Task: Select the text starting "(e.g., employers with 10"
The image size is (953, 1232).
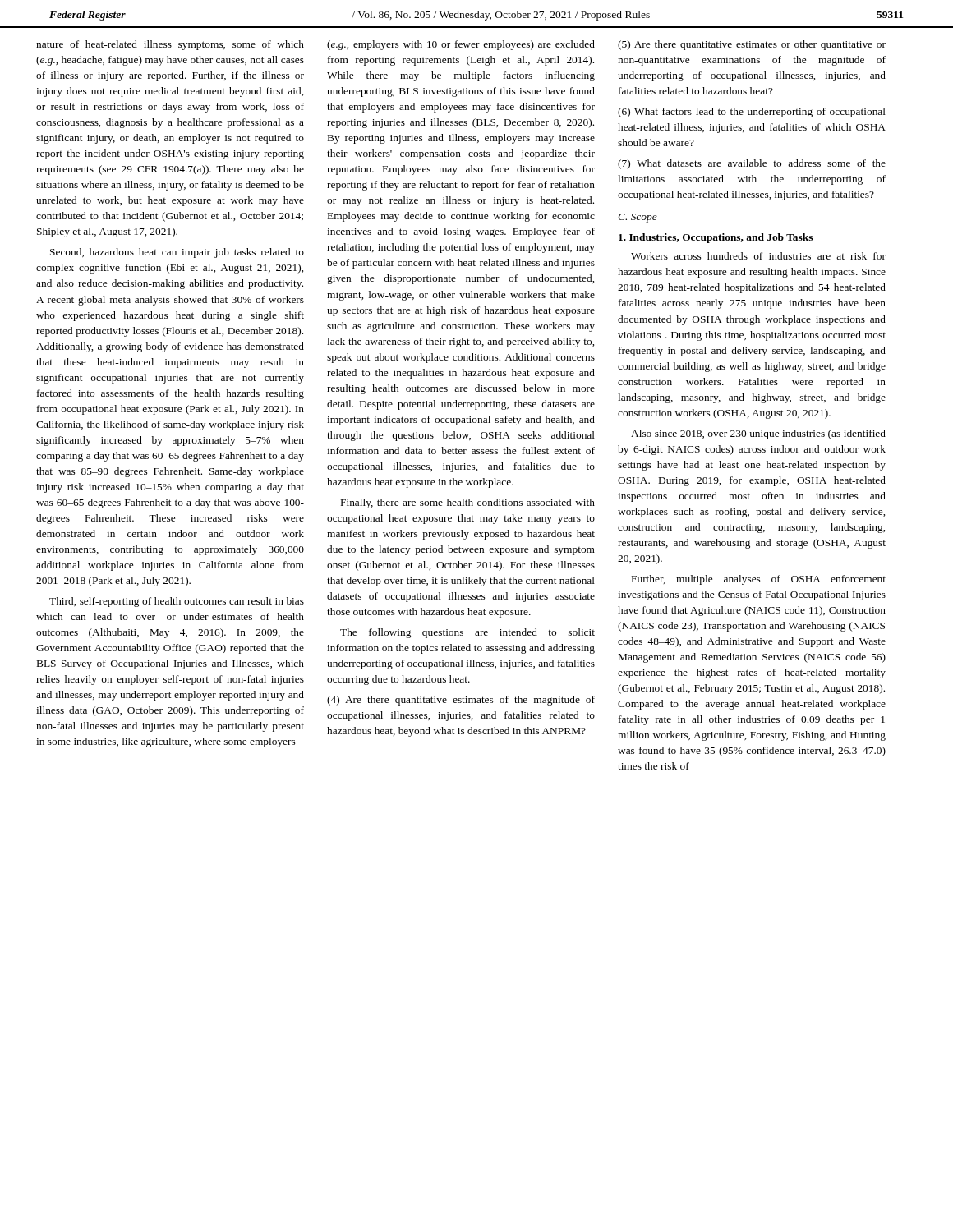Action: 461,263
